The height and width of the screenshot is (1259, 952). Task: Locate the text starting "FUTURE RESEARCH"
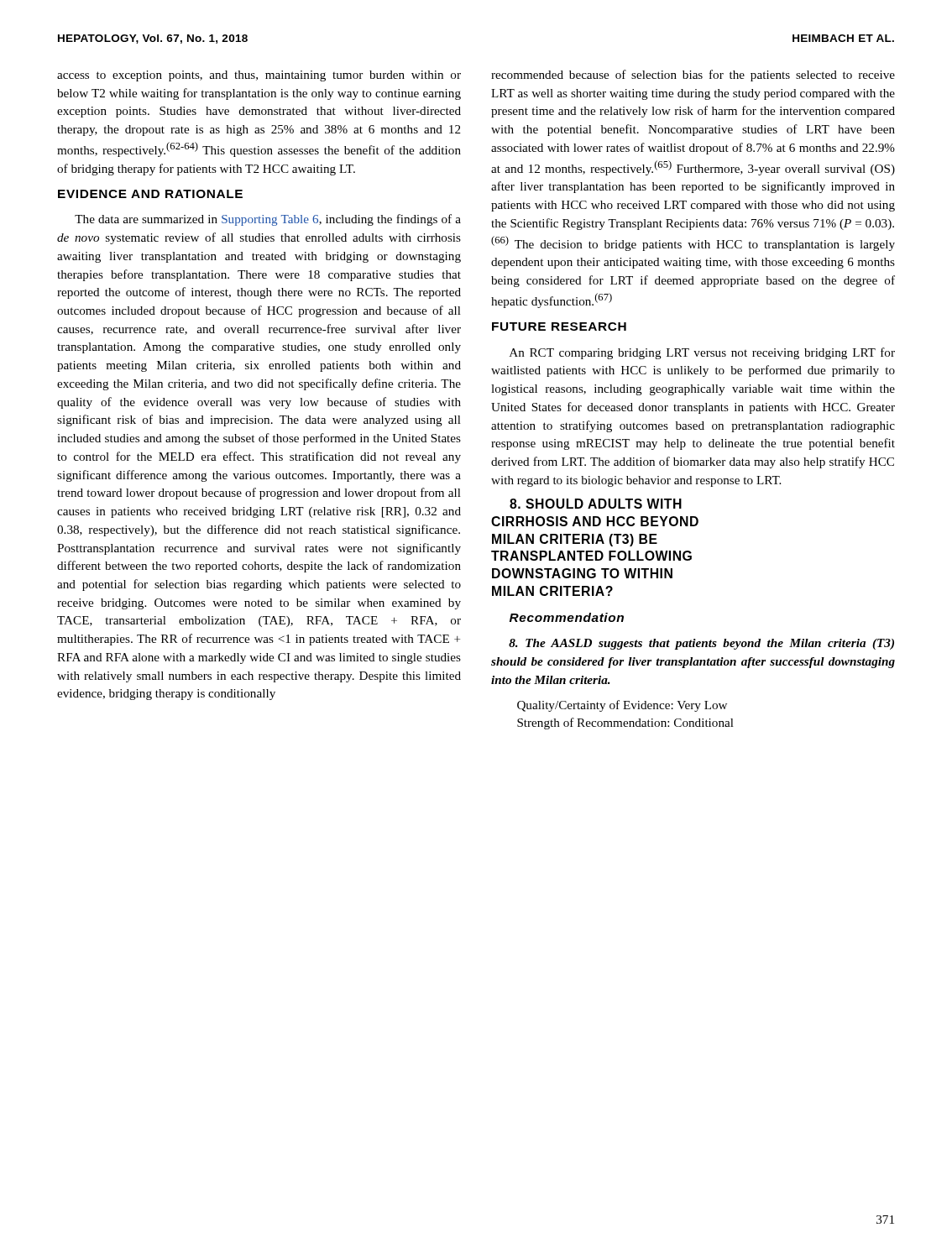559,327
